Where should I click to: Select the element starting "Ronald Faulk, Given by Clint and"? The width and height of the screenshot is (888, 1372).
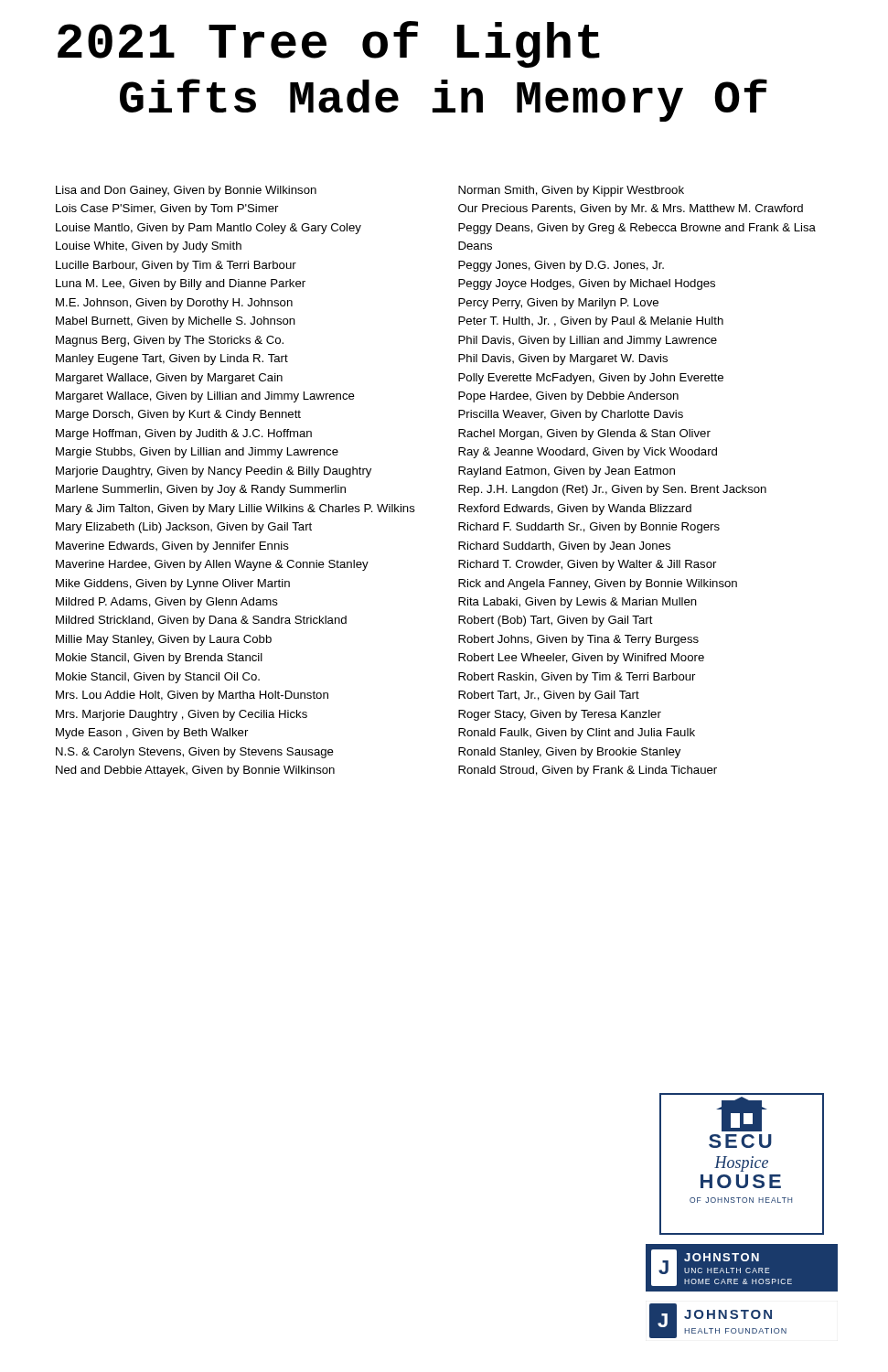[x=645, y=733]
